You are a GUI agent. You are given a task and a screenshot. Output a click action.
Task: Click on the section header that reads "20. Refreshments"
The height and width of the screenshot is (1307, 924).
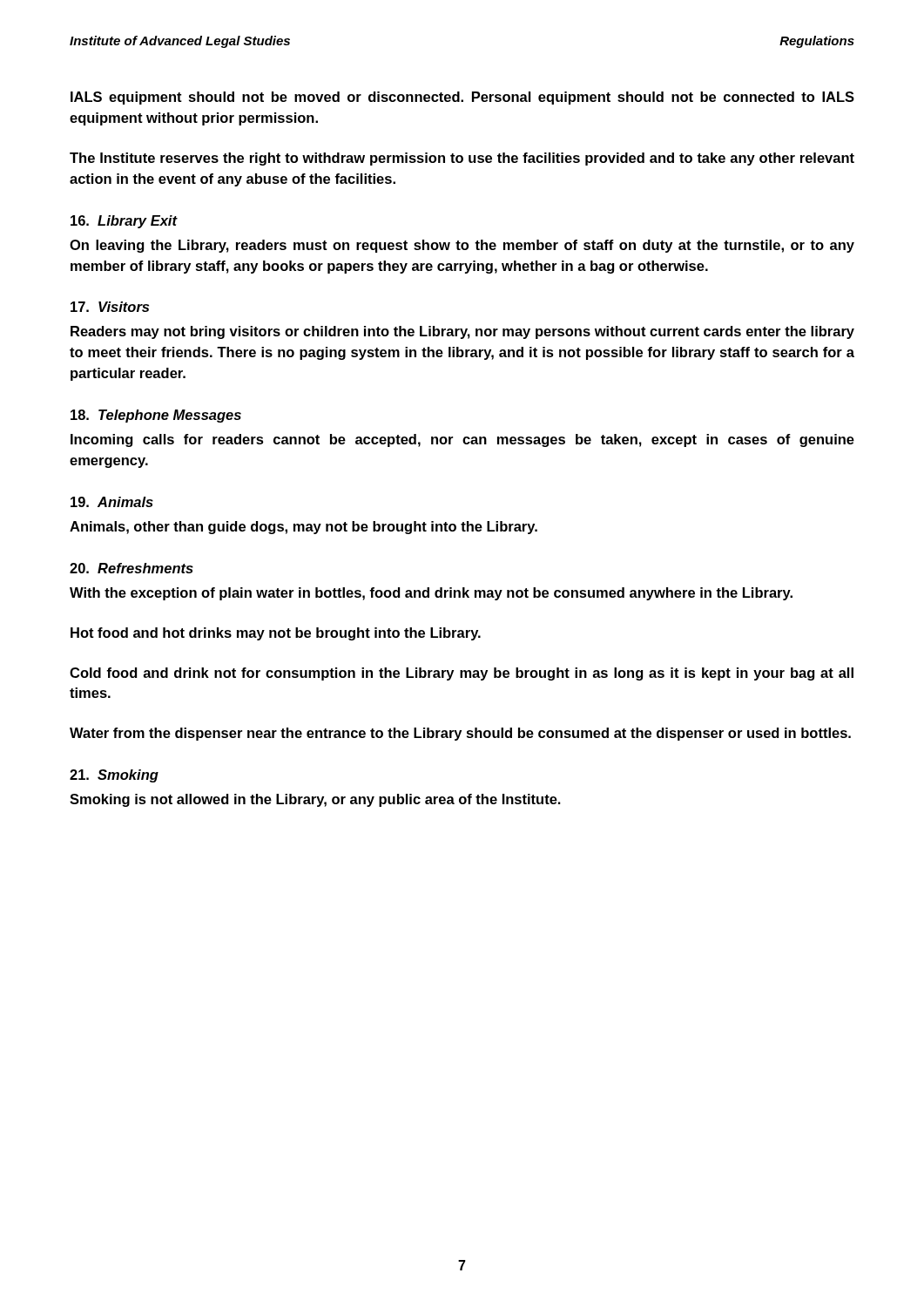tap(132, 568)
